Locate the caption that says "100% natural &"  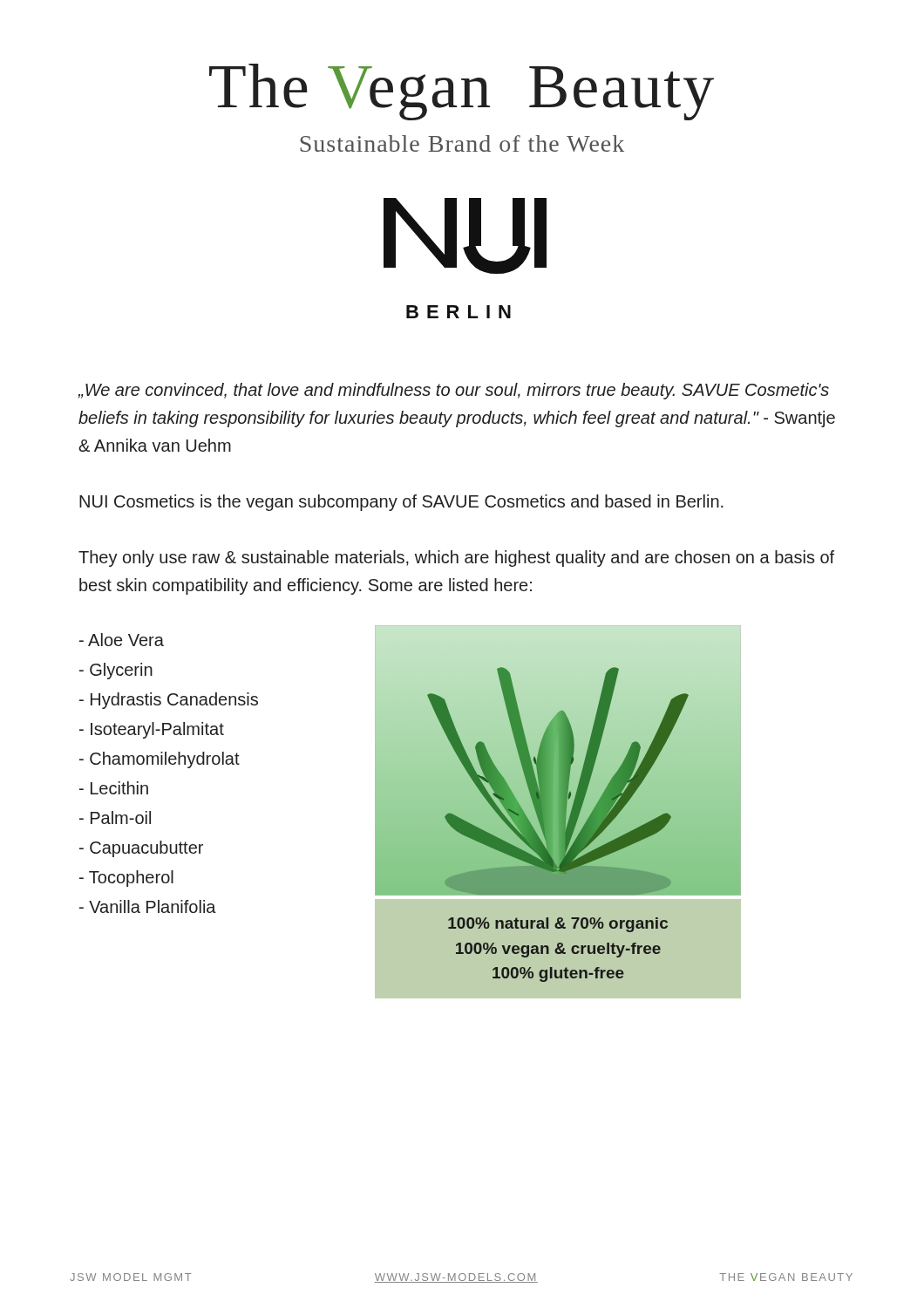click(x=558, y=948)
